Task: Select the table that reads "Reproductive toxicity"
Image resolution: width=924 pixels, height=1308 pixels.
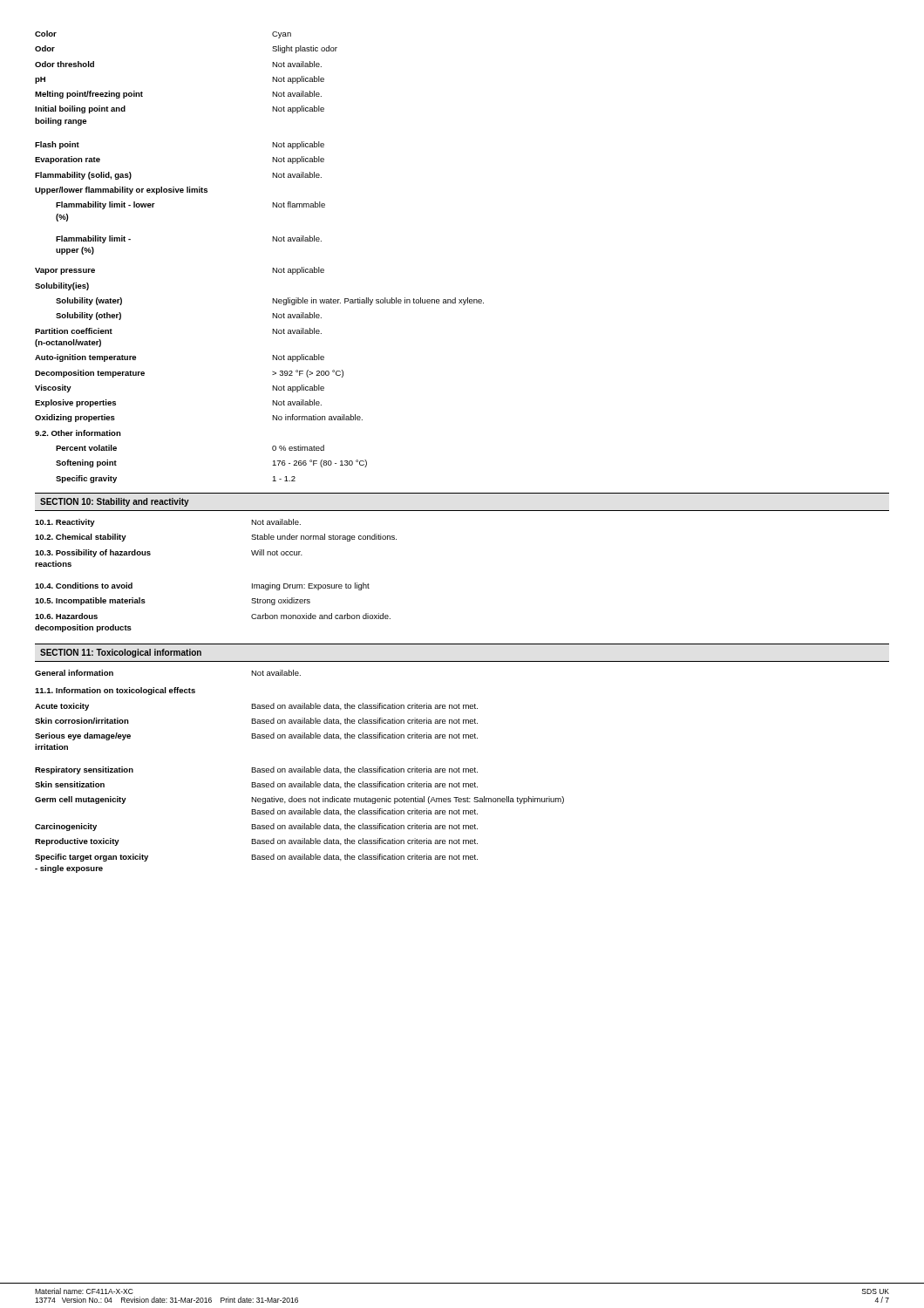Action: [462, 787]
